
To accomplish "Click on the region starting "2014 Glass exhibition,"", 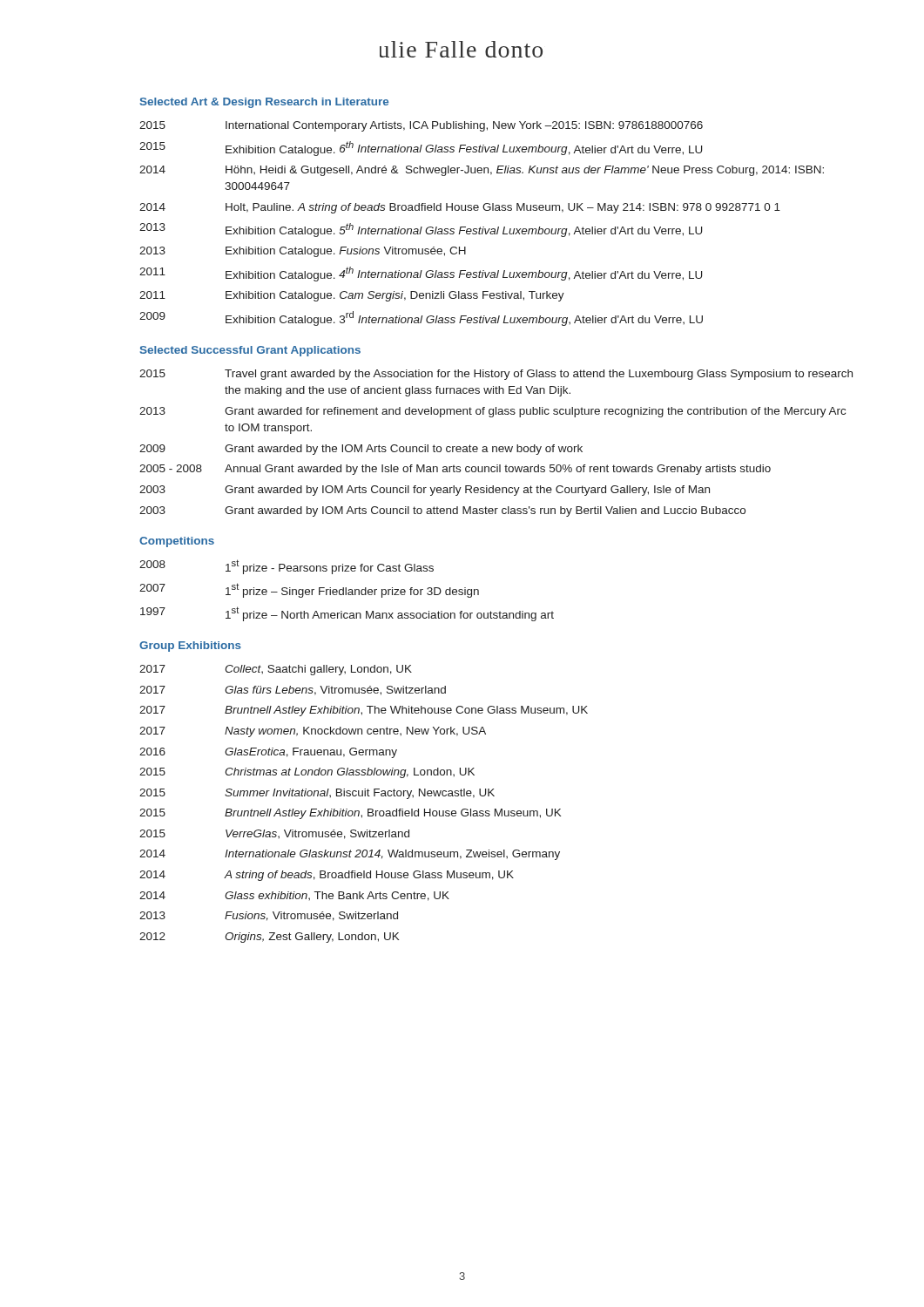I will click(x=294, y=896).
